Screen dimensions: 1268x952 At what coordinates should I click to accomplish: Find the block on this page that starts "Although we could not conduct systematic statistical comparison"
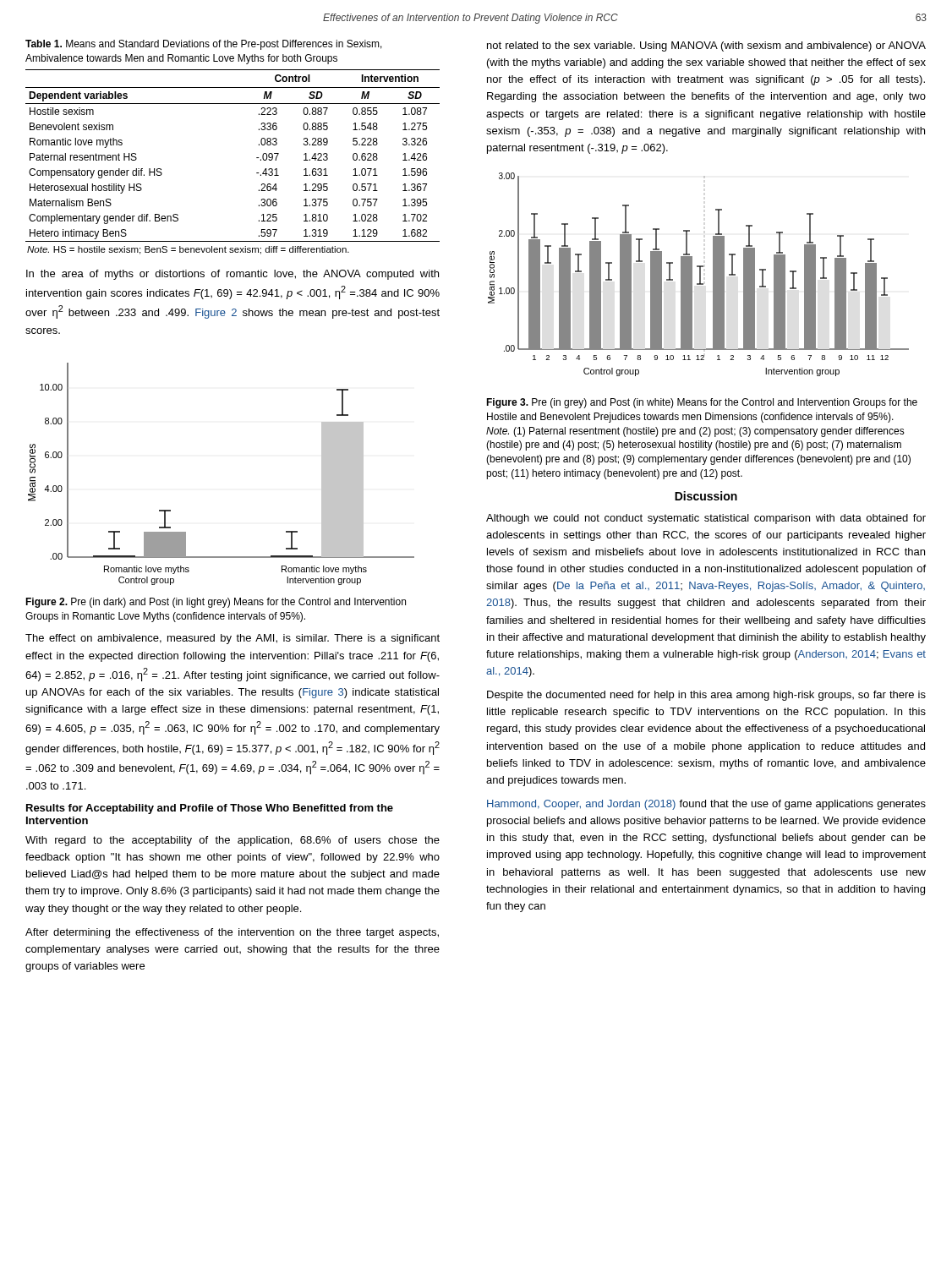(706, 594)
